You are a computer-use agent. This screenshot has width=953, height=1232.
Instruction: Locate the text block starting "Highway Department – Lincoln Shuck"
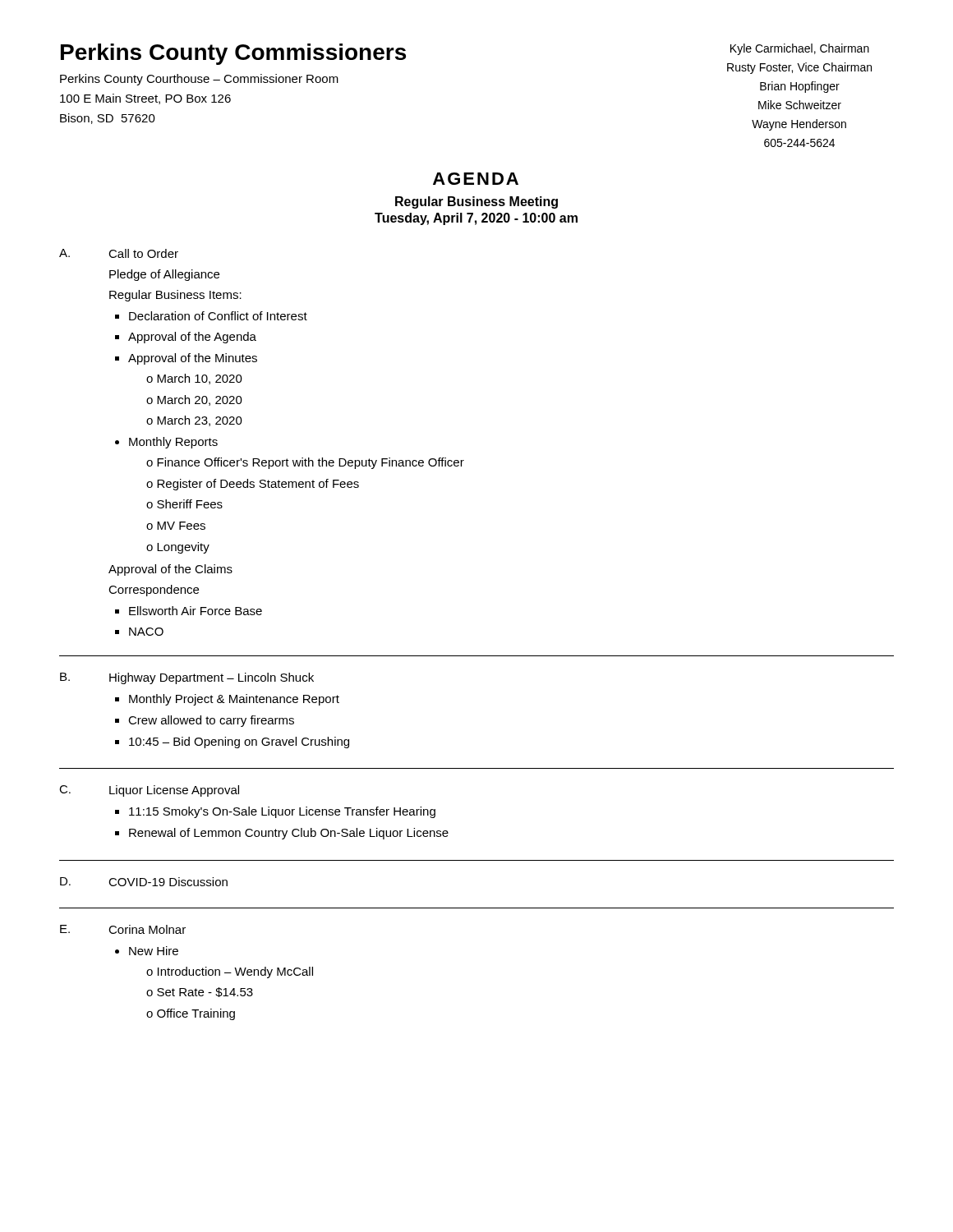[212, 678]
